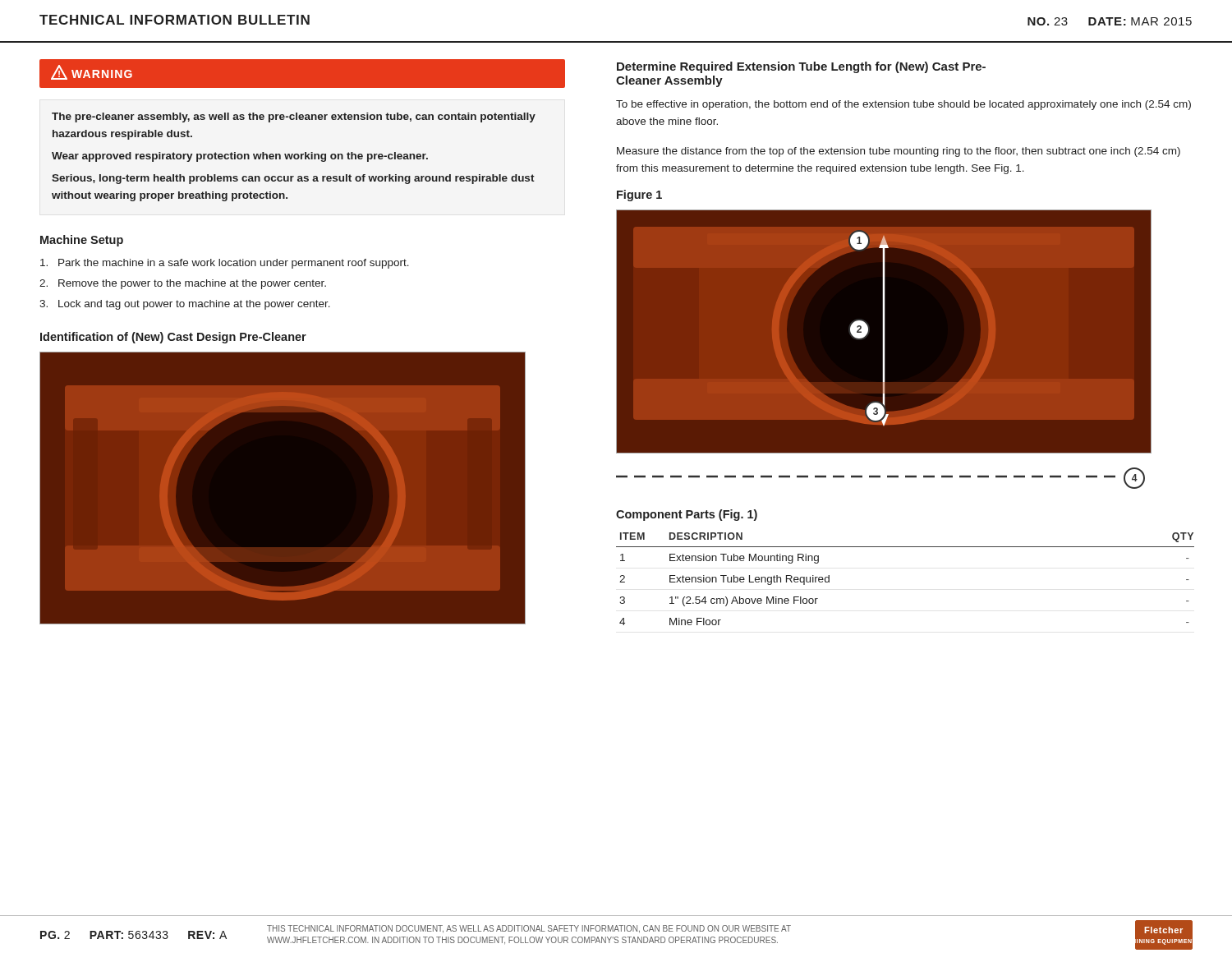Viewport: 1232px width, 953px height.
Task: Point to "Figure 1"
Action: coord(639,195)
